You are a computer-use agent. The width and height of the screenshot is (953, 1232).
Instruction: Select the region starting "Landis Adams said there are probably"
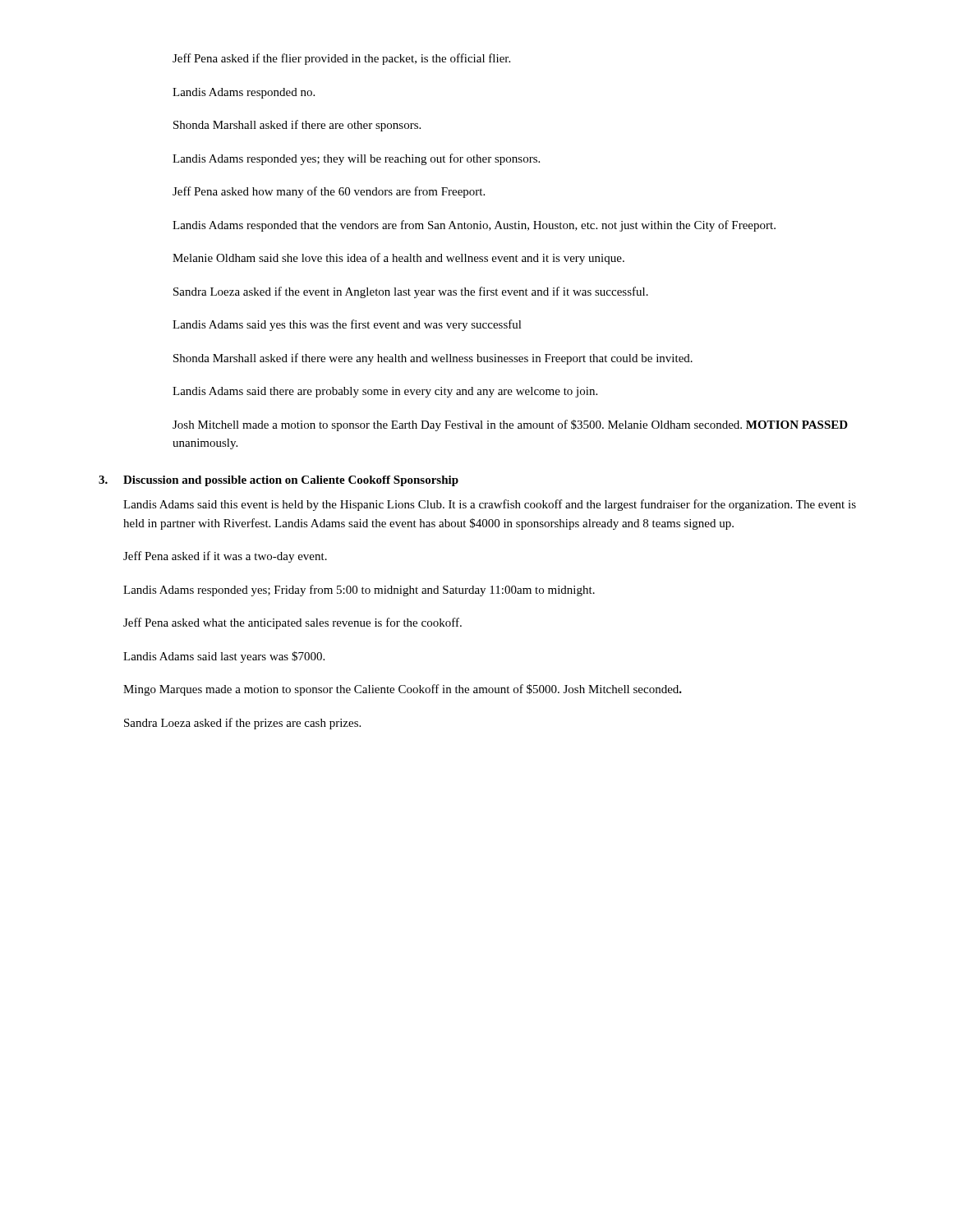tap(385, 391)
